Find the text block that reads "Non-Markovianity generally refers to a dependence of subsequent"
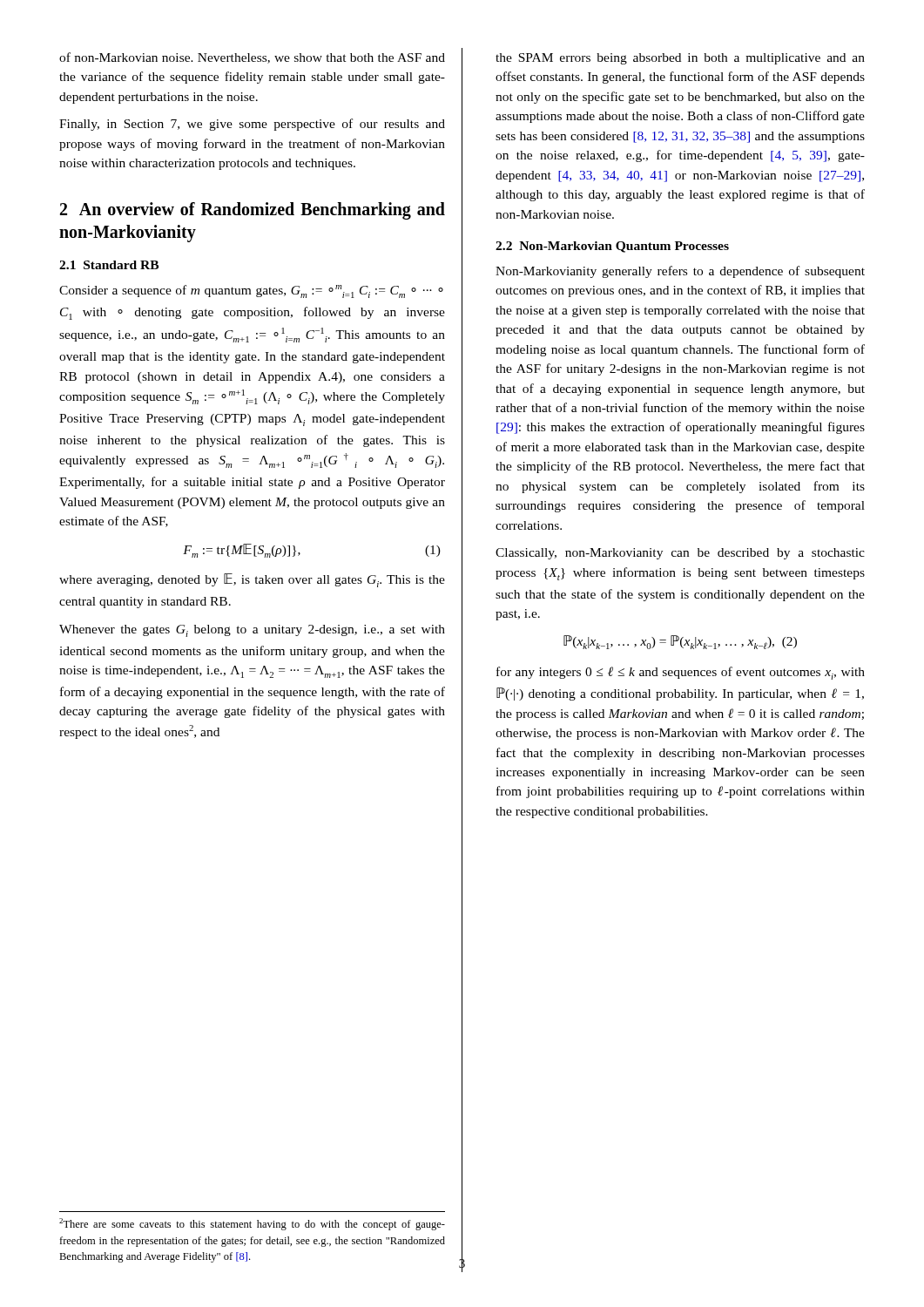Screen dimensions: 1307x924 coord(680,398)
